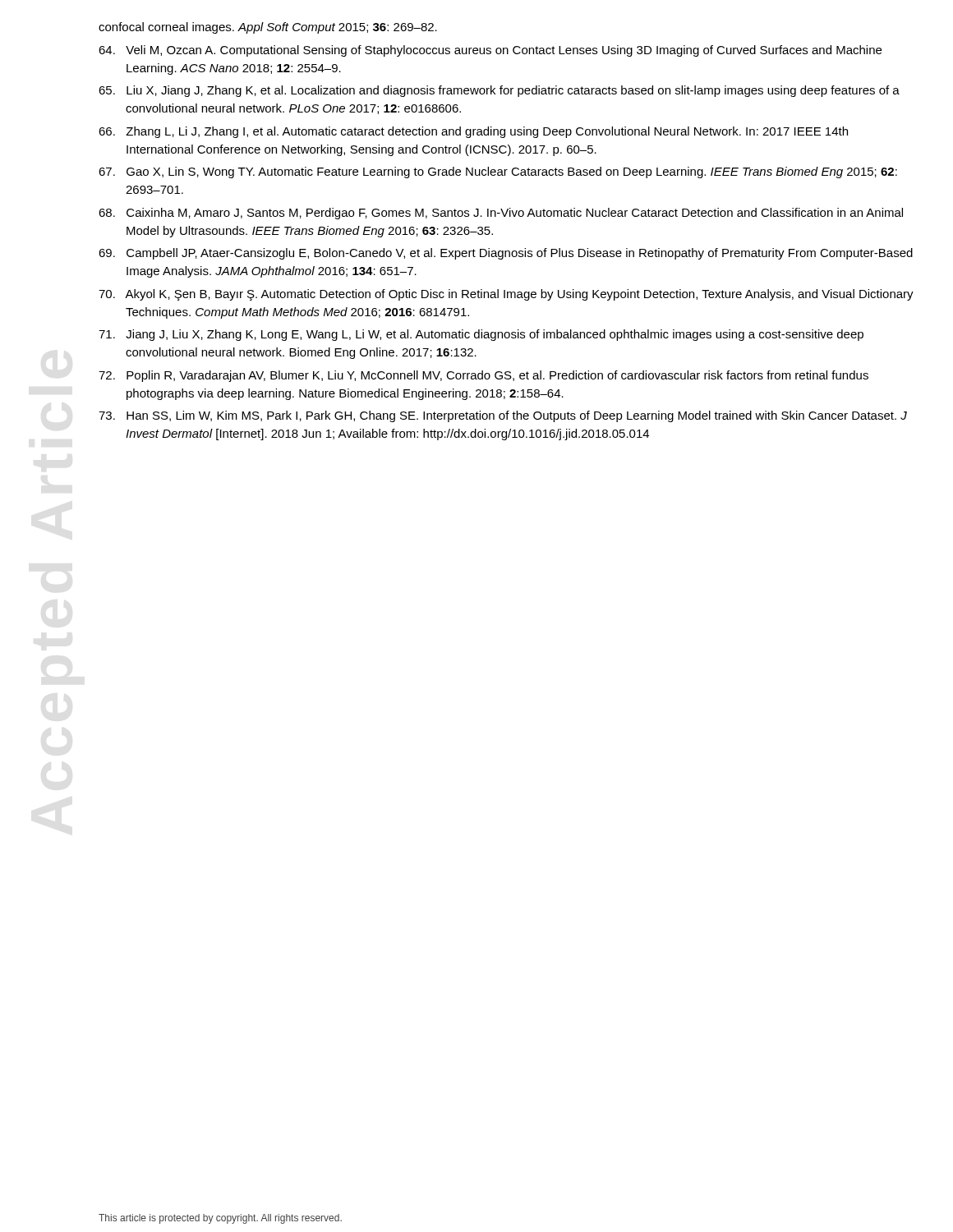
Task: Click on the list item with the text "65. Liu X, Jiang J, Zhang"
Action: 506,99
